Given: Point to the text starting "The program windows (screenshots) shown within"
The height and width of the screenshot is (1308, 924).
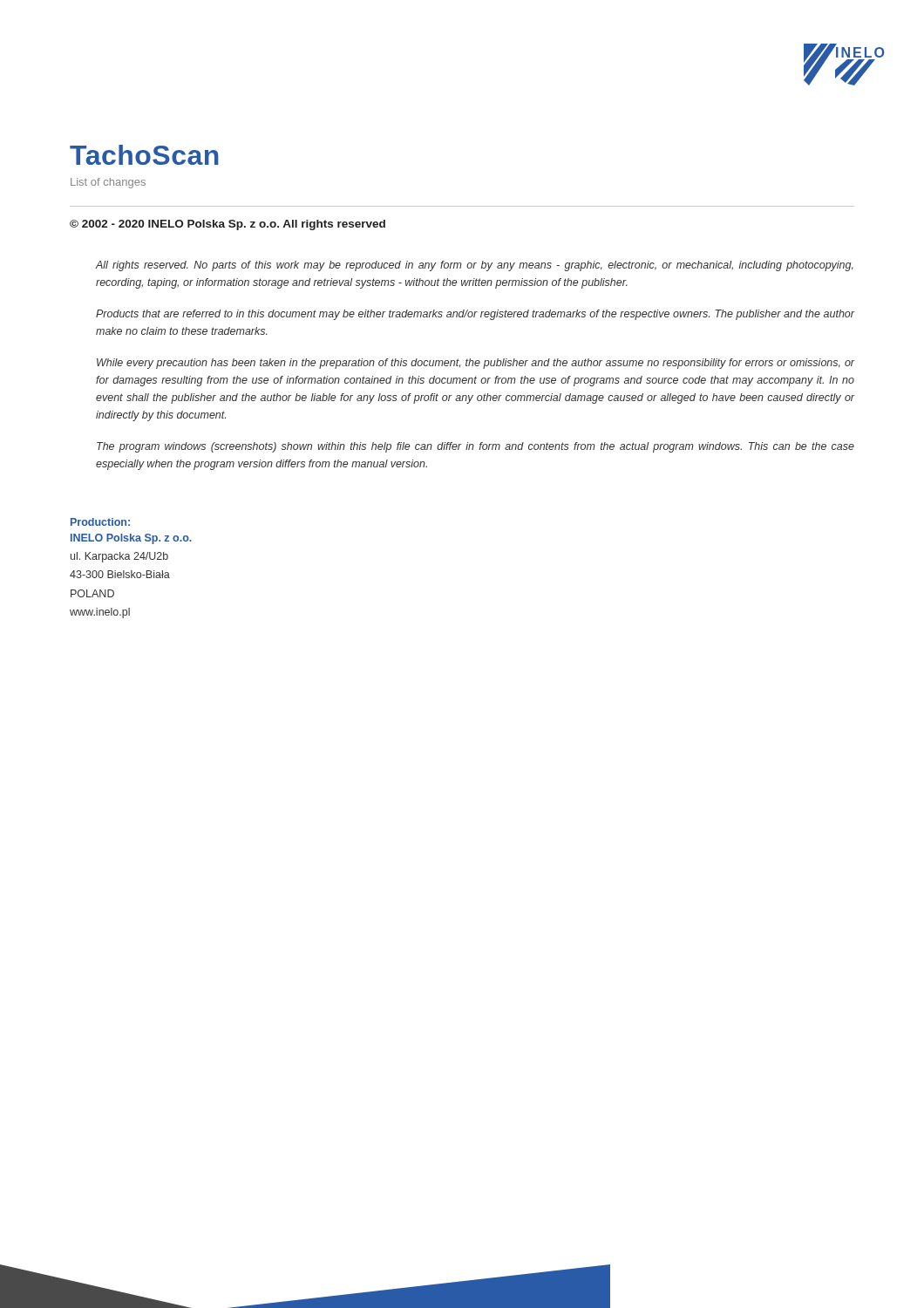Looking at the screenshot, I should (x=475, y=455).
